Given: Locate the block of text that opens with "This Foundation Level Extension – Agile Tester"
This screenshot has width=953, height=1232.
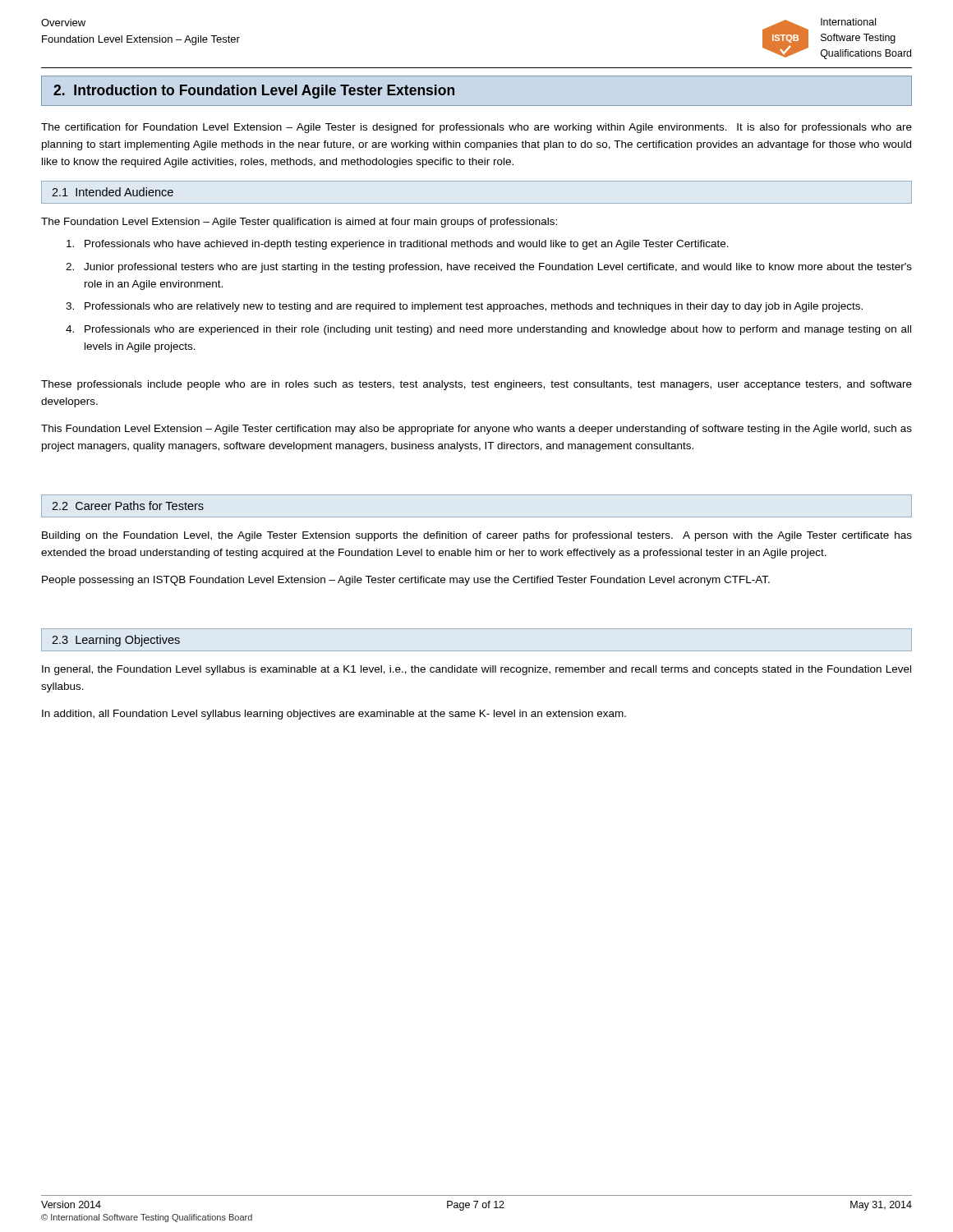Looking at the screenshot, I should click(476, 437).
